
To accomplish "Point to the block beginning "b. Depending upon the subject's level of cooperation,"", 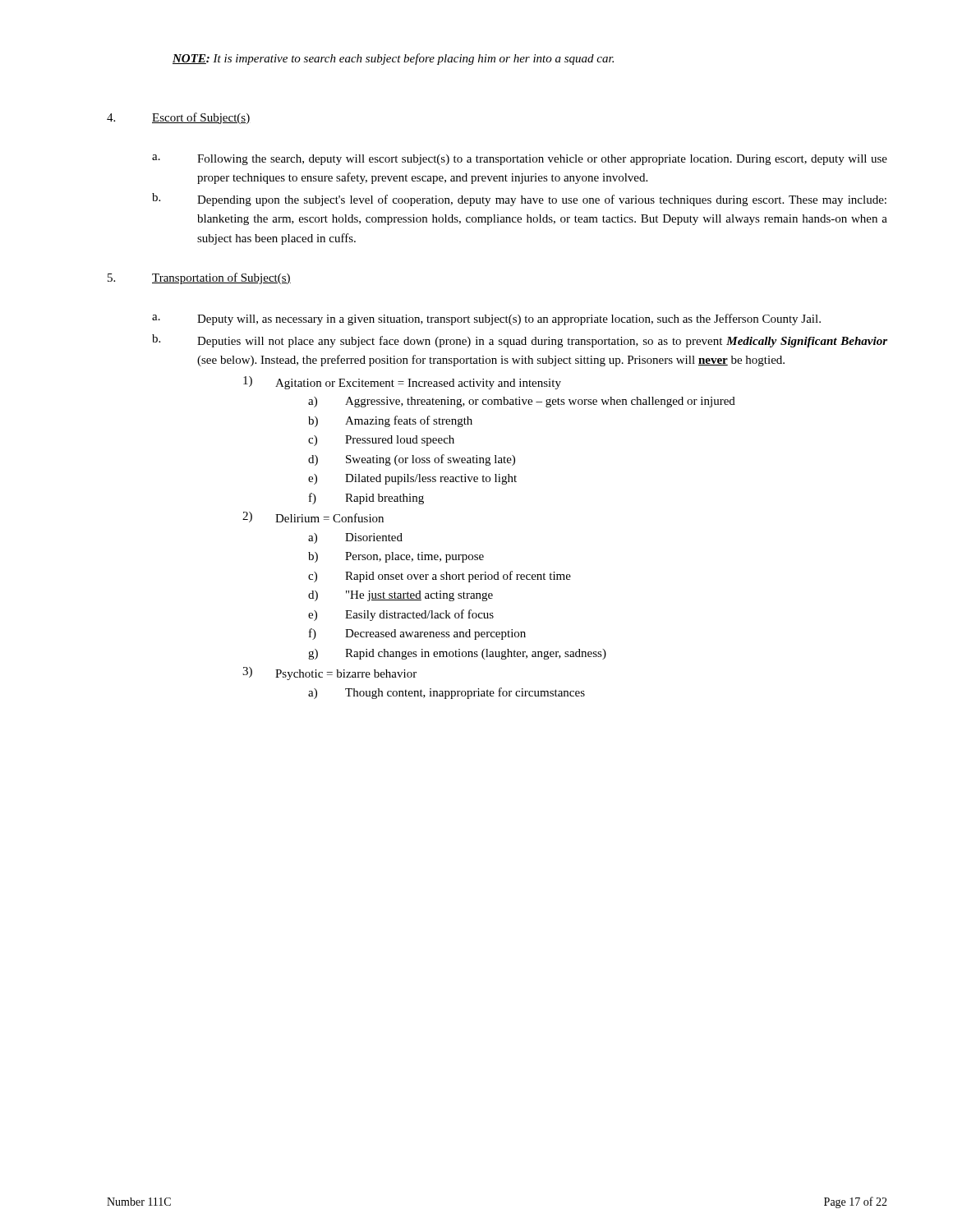I will (520, 219).
